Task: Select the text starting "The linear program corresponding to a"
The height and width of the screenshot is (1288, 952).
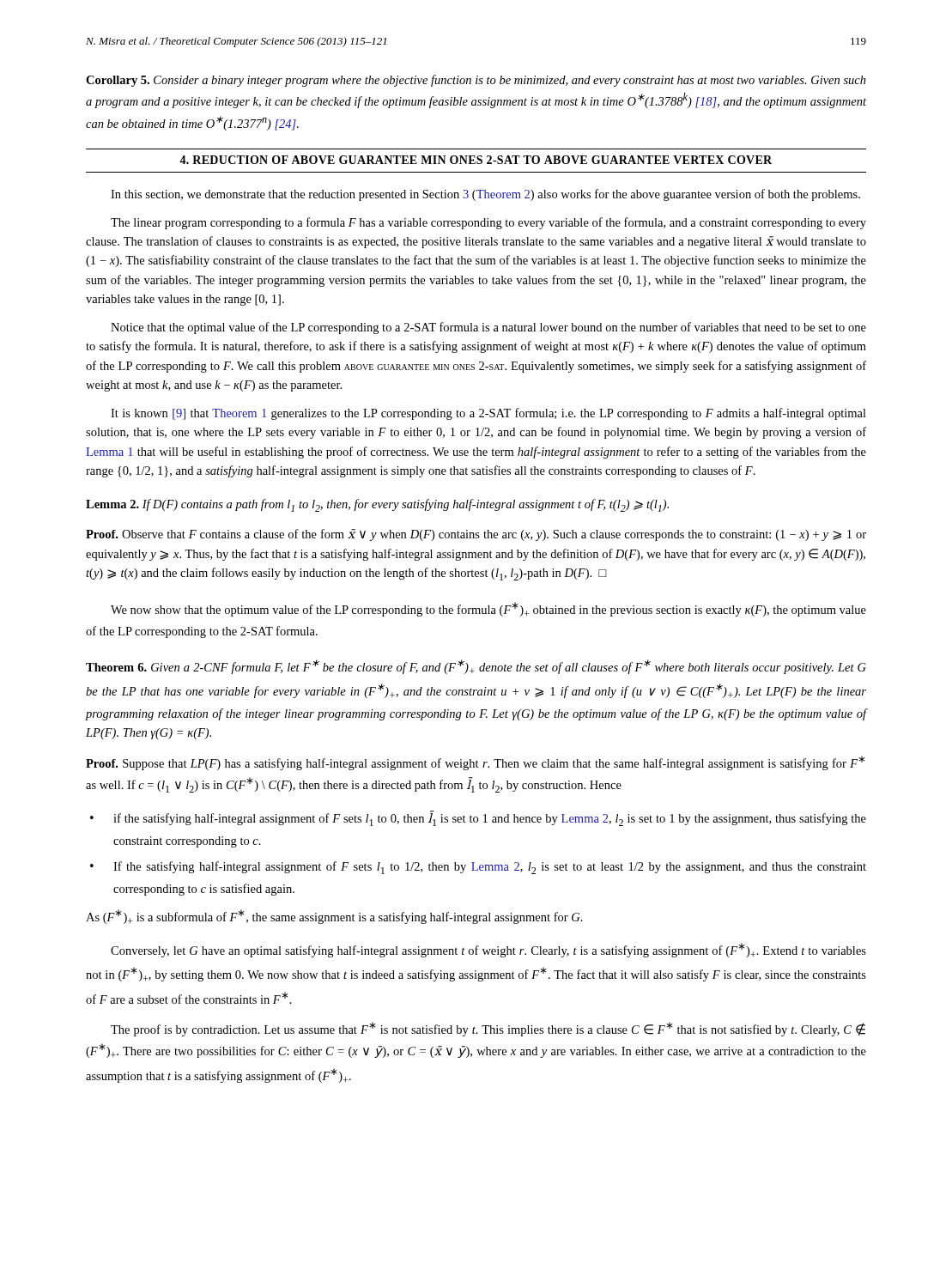Action: [x=476, y=261]
